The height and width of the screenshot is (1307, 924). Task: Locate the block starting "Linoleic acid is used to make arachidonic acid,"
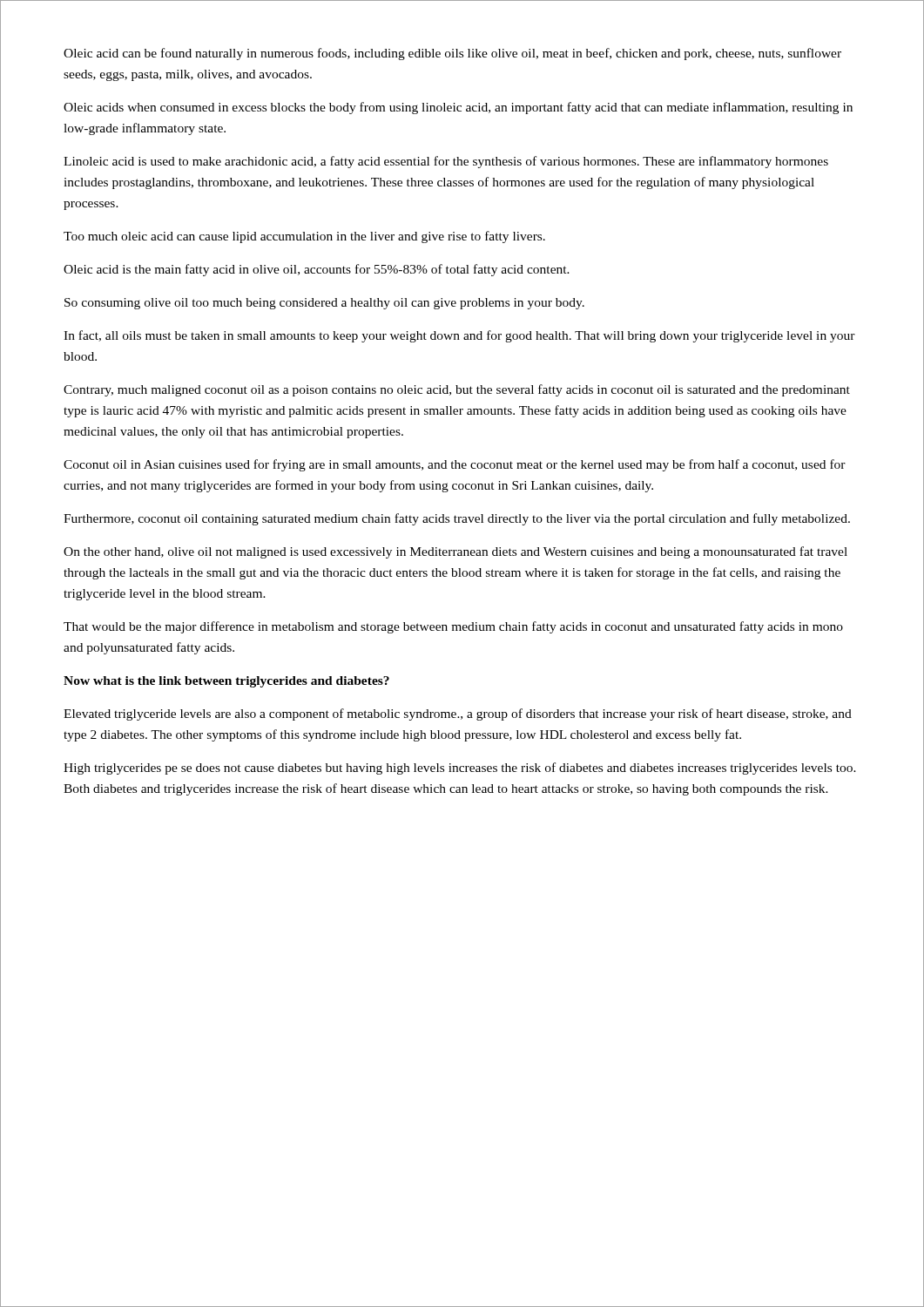[x=446, y=182]
